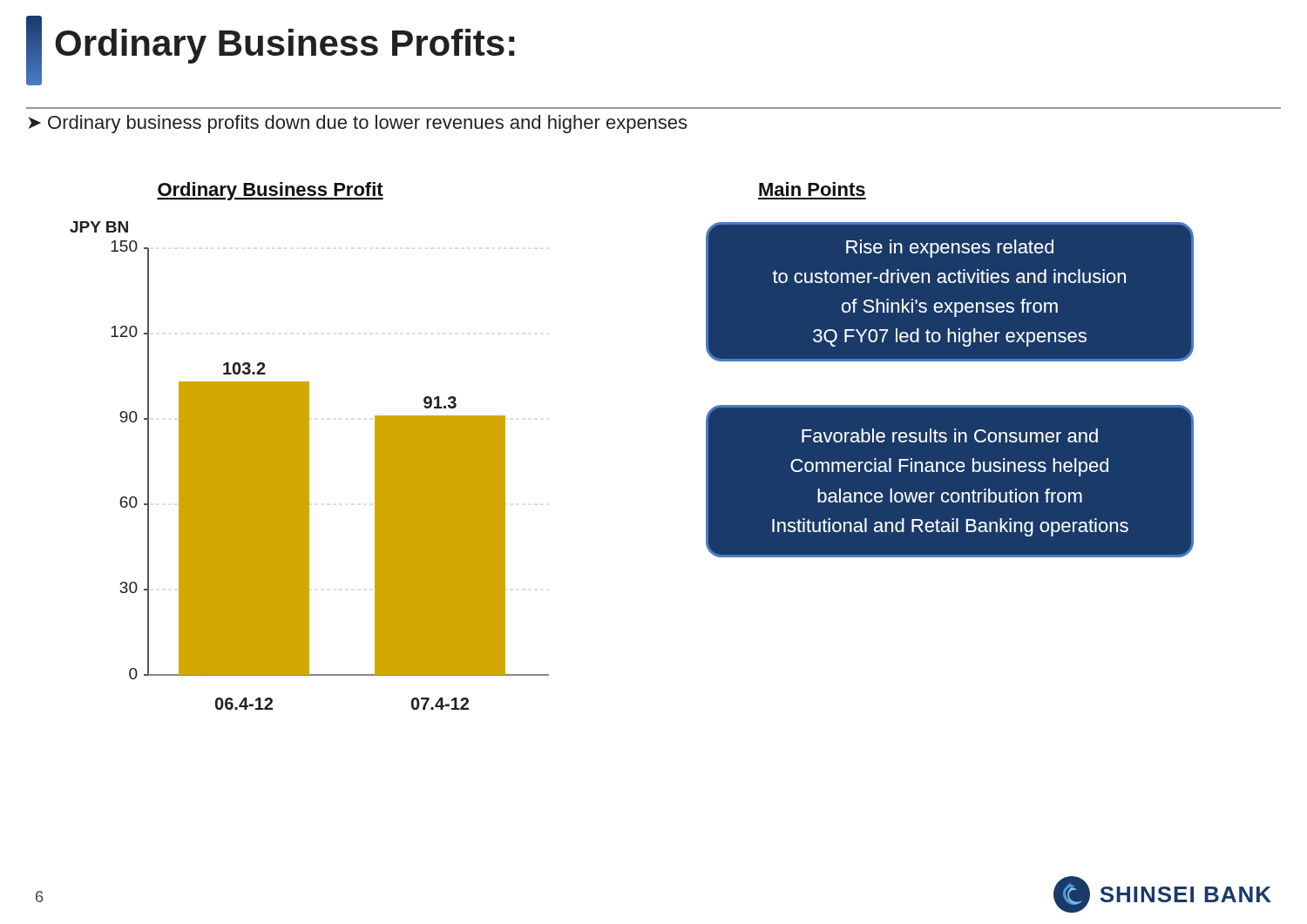This screenshot has width=1307, height=924.
Task: Click on the element starting "➤ Ordinary business"
Action: [357, 122]
